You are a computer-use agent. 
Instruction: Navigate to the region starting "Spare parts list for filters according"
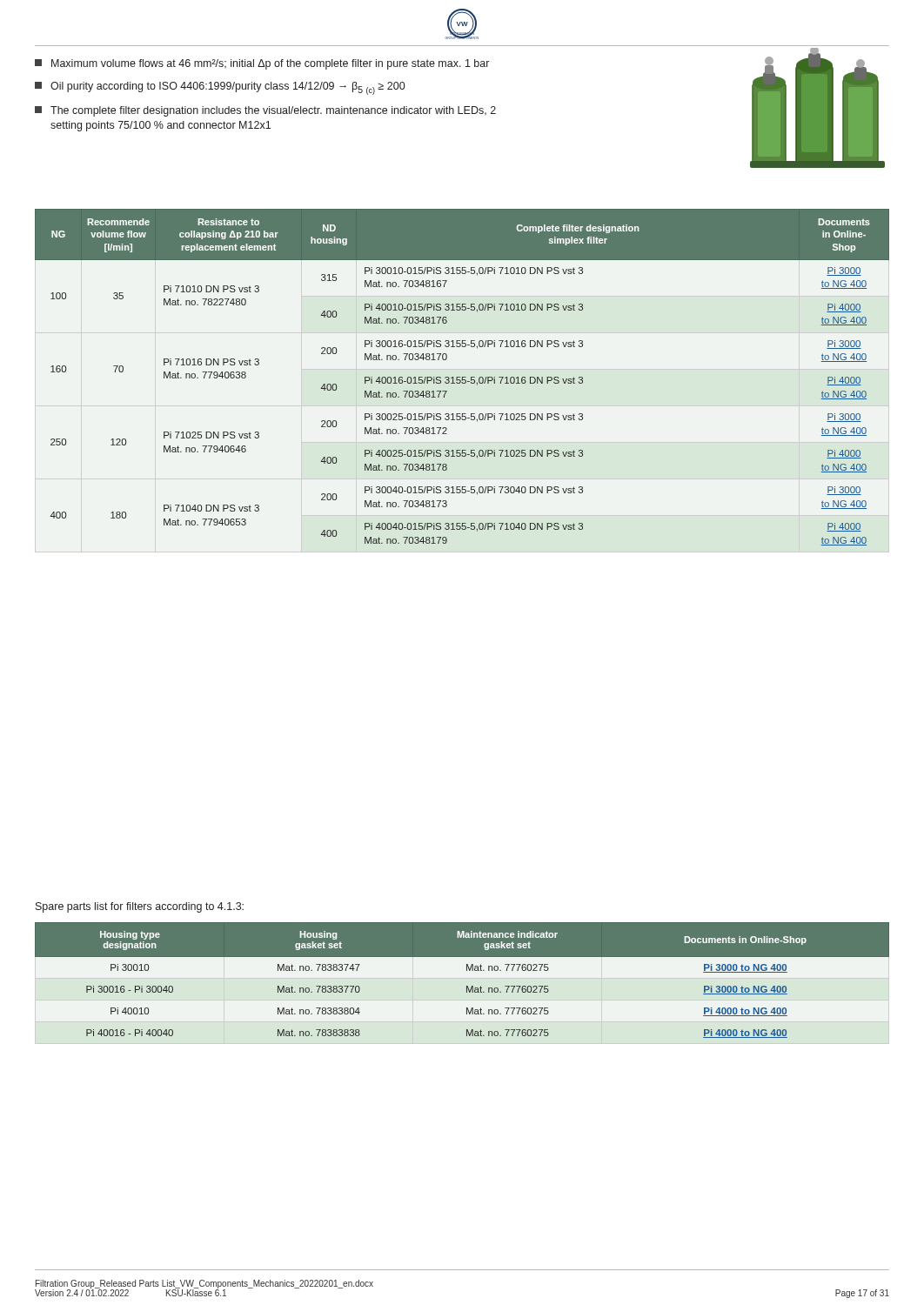[x=140, y=907]
